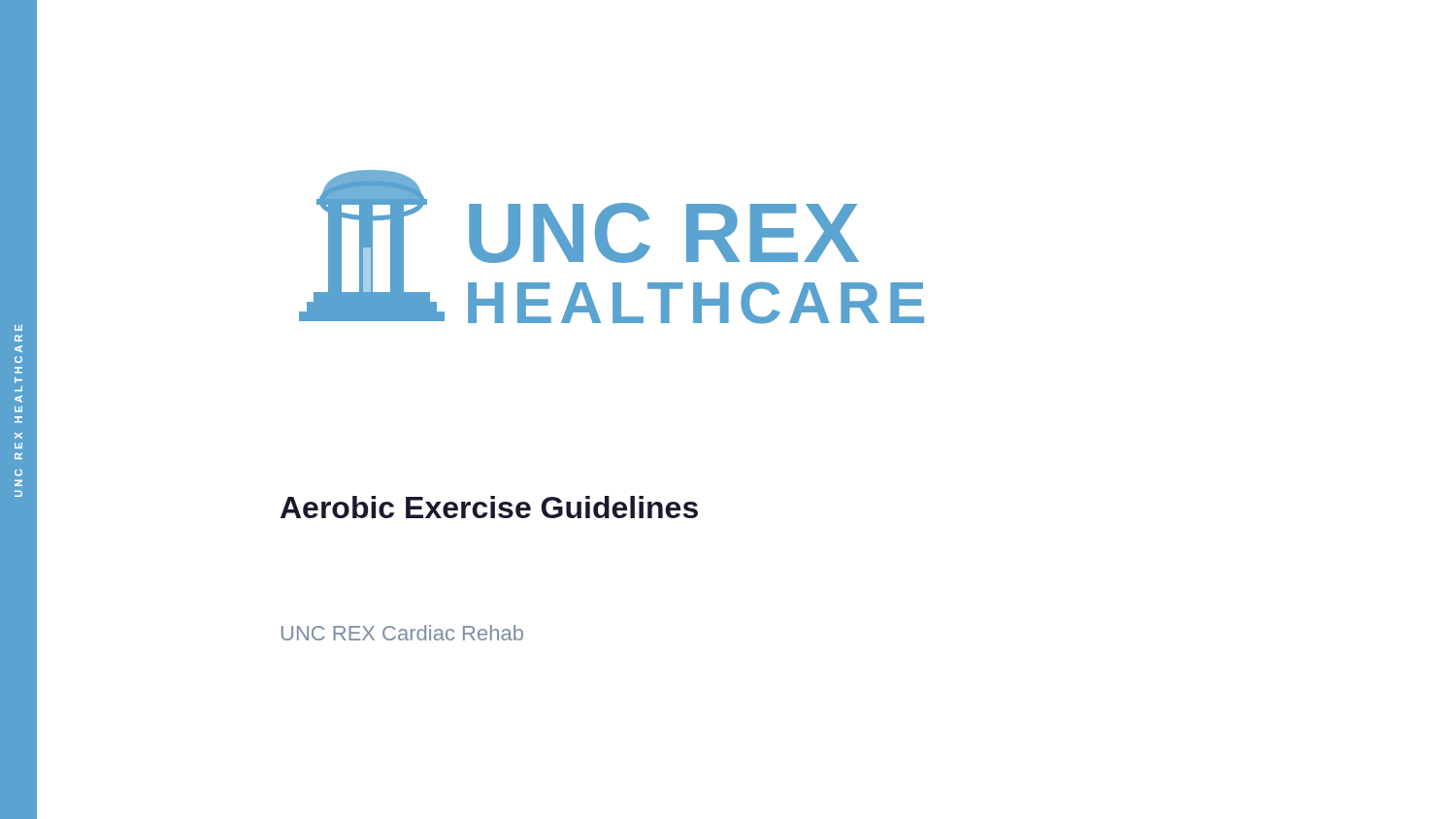Locate the logo

(644, 254)
